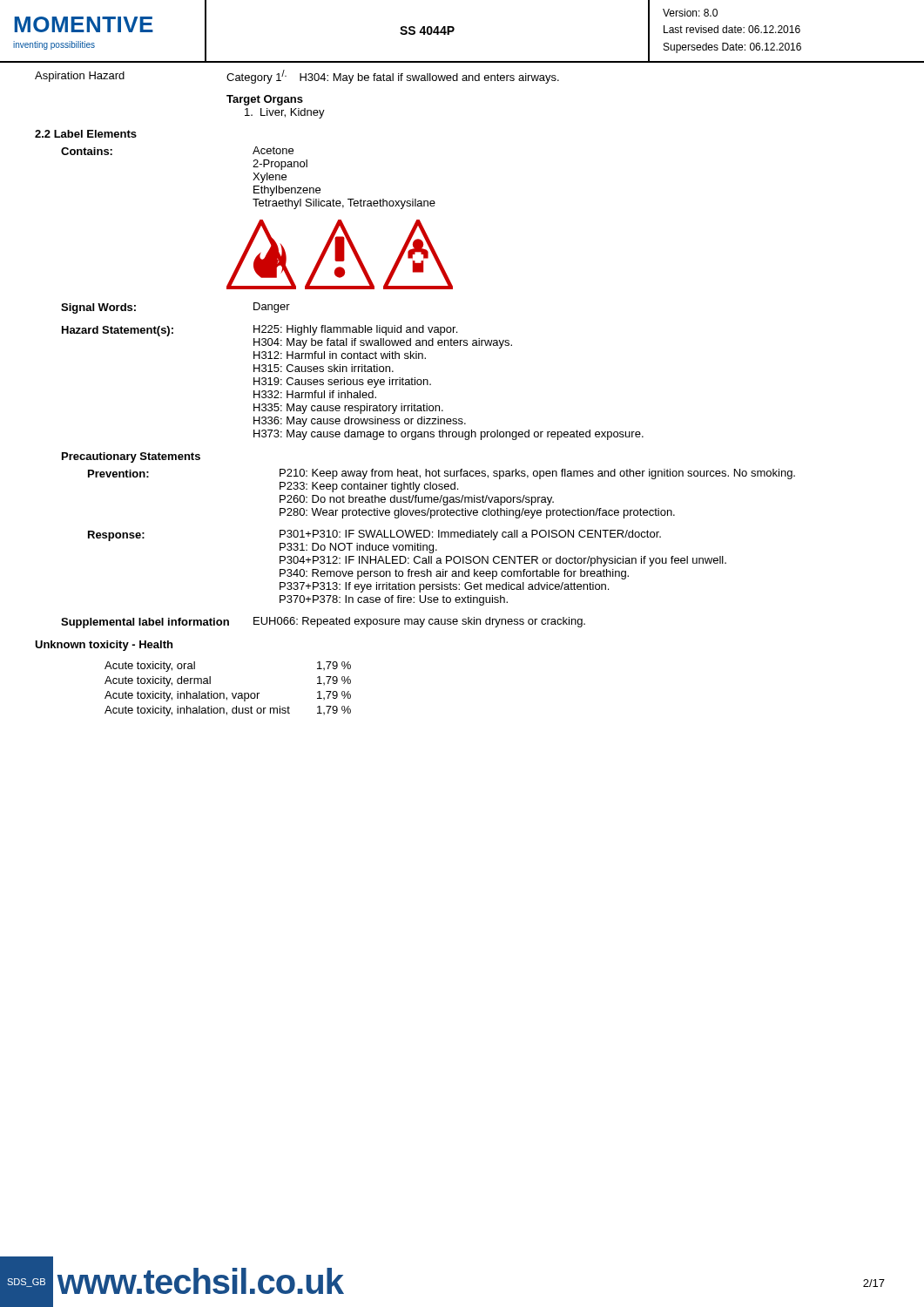Locate the region starting "Unknown toxicity - Health"
This screenshot has width=924, height=1307.
pos(104,645)
